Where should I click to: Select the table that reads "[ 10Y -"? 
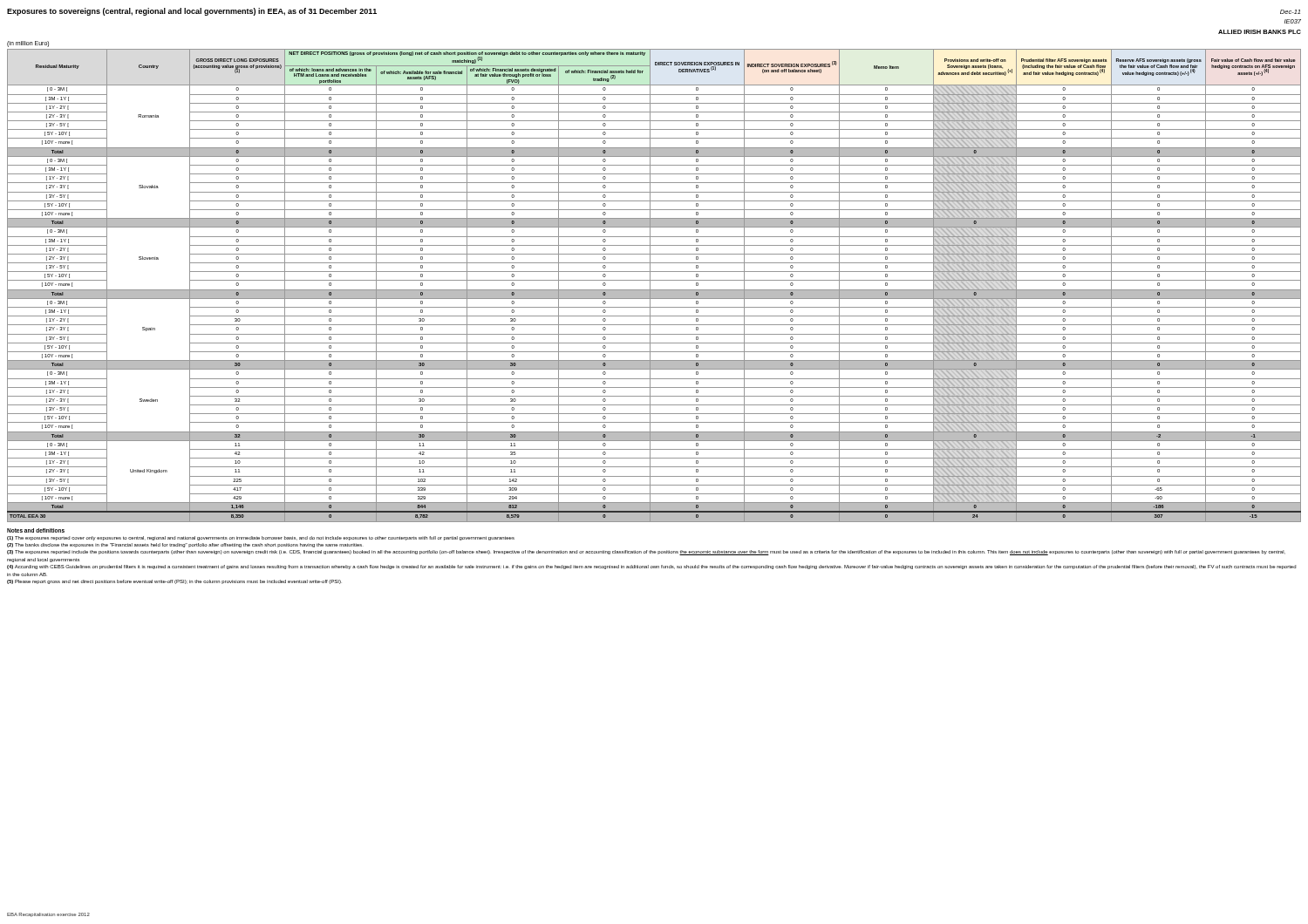(654, 285)
